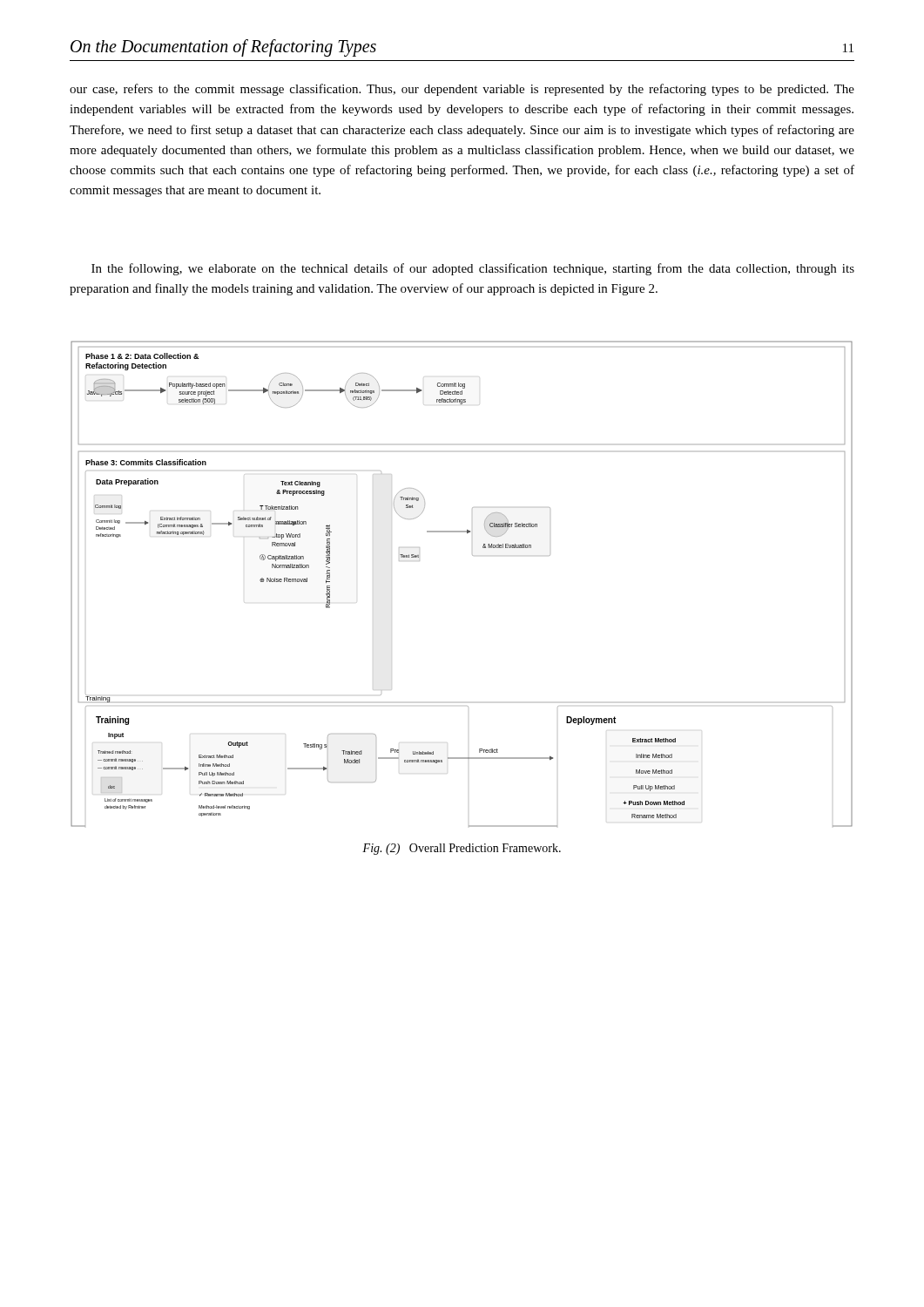
Task: Select the flowchart
Action: (x=462, y=584)
